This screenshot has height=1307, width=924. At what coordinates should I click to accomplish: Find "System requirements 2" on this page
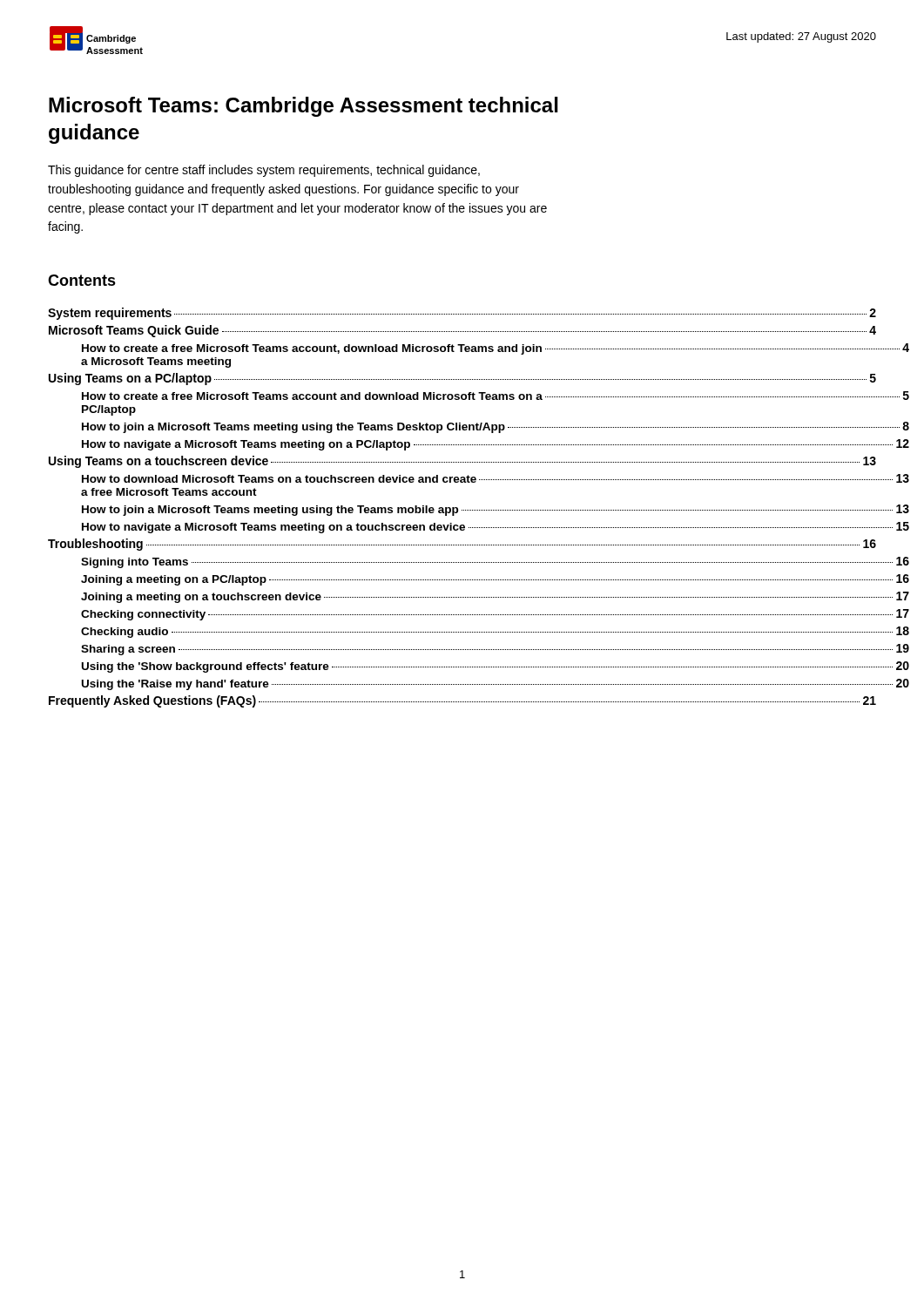(462, 313)
